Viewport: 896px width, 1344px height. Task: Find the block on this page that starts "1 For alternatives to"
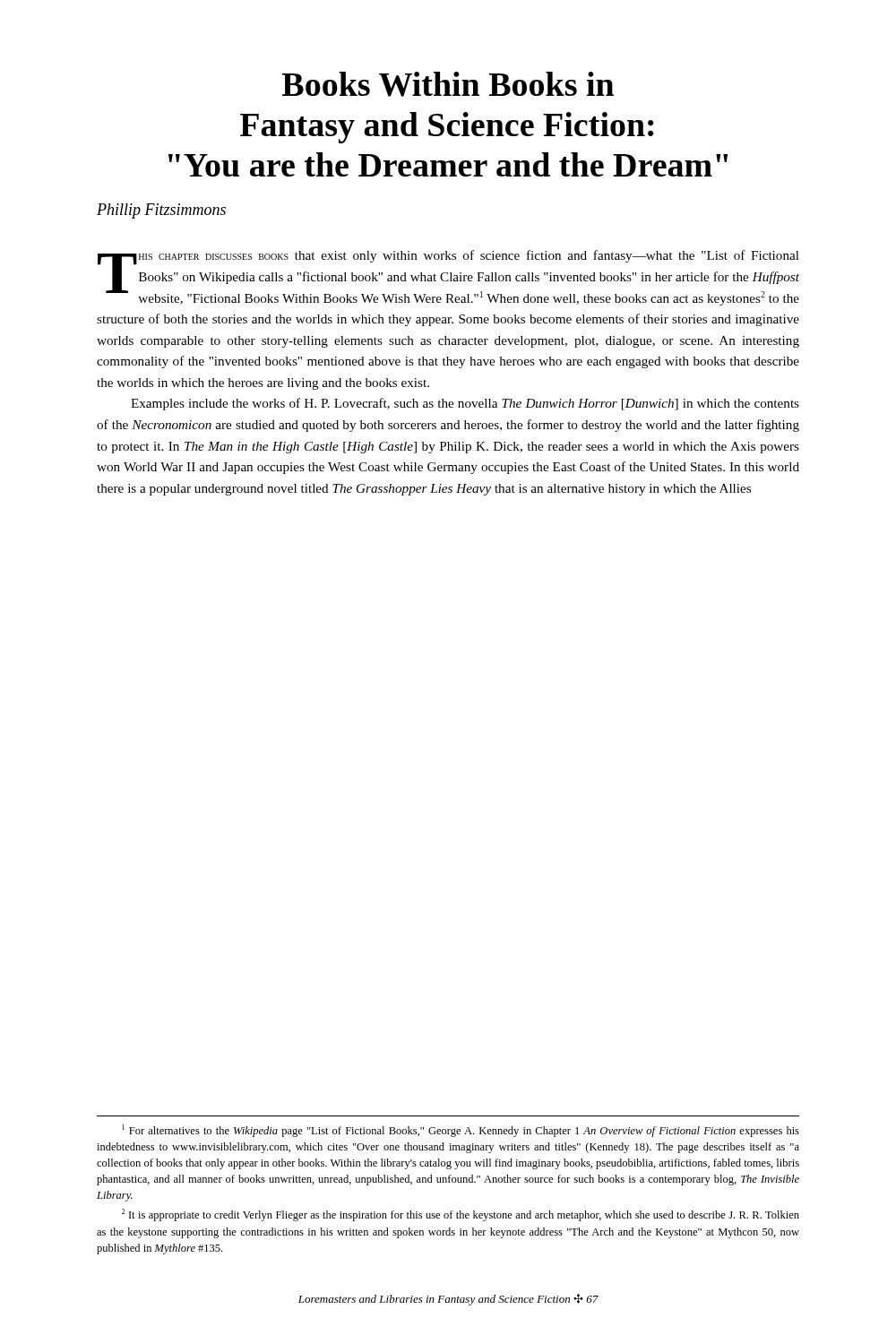click(x=448, y=1189)
